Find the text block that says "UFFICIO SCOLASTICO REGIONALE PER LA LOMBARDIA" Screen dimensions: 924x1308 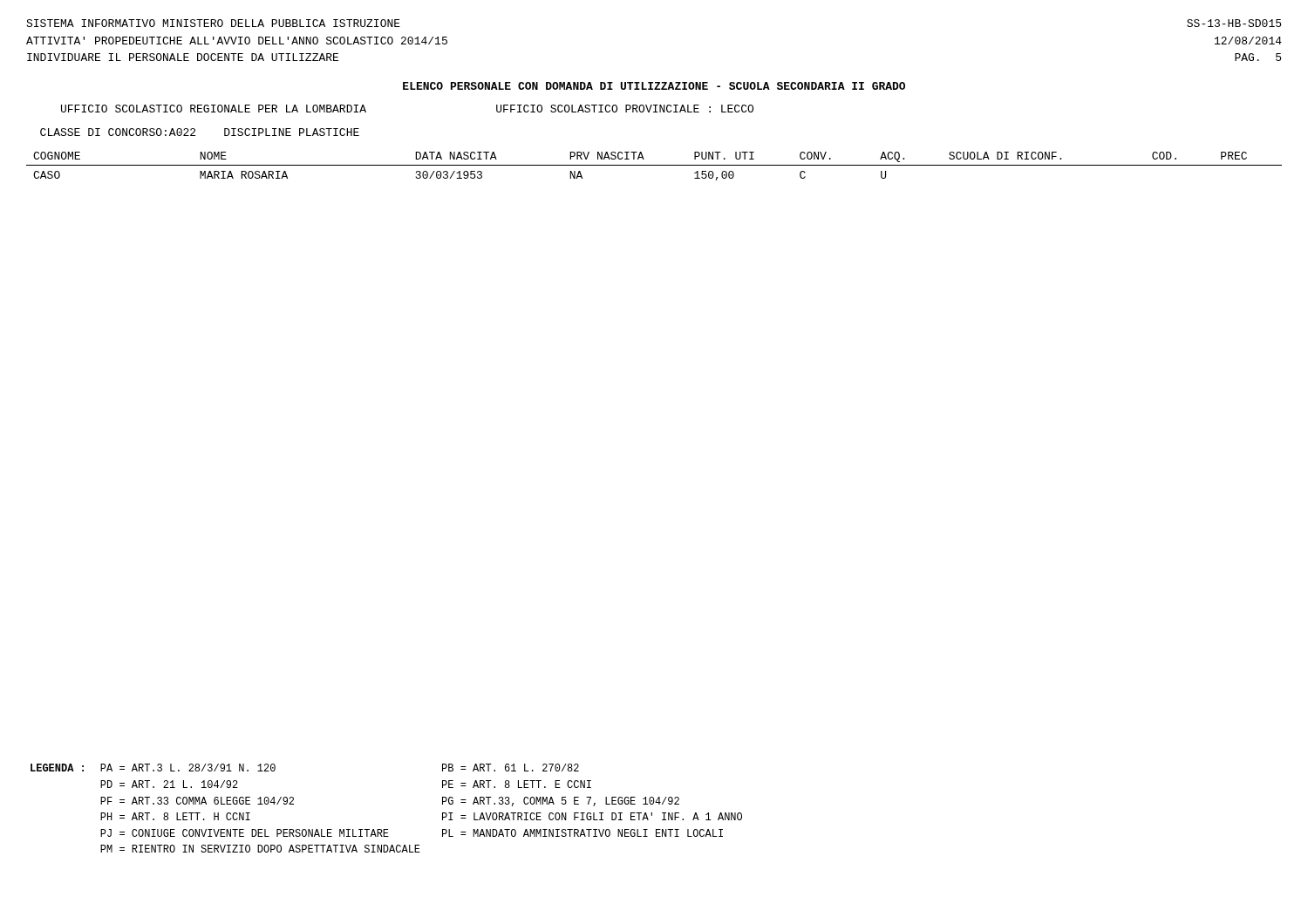[170, 109]
